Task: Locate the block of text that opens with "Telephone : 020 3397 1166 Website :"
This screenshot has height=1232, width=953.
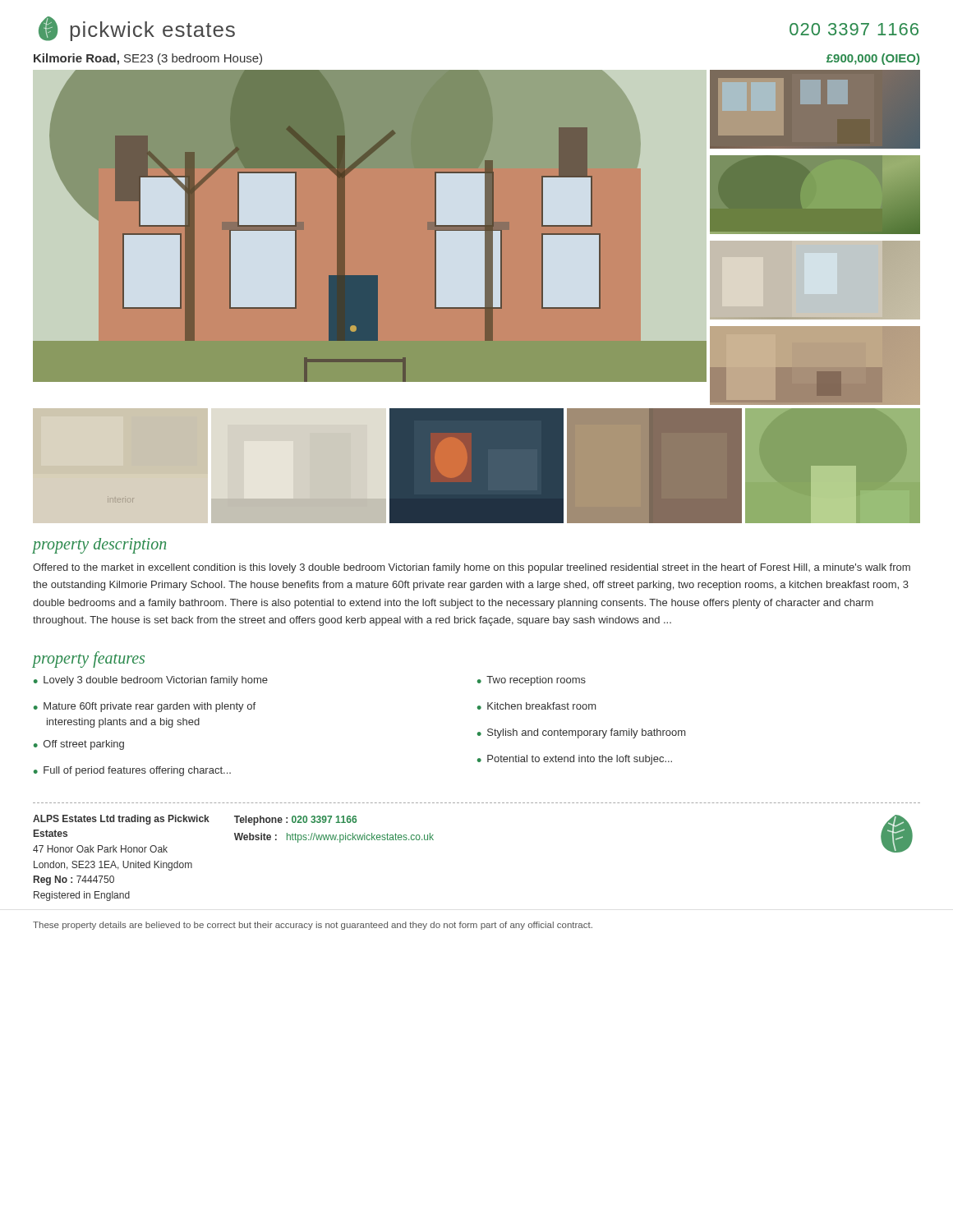Action: pos(334,828)
